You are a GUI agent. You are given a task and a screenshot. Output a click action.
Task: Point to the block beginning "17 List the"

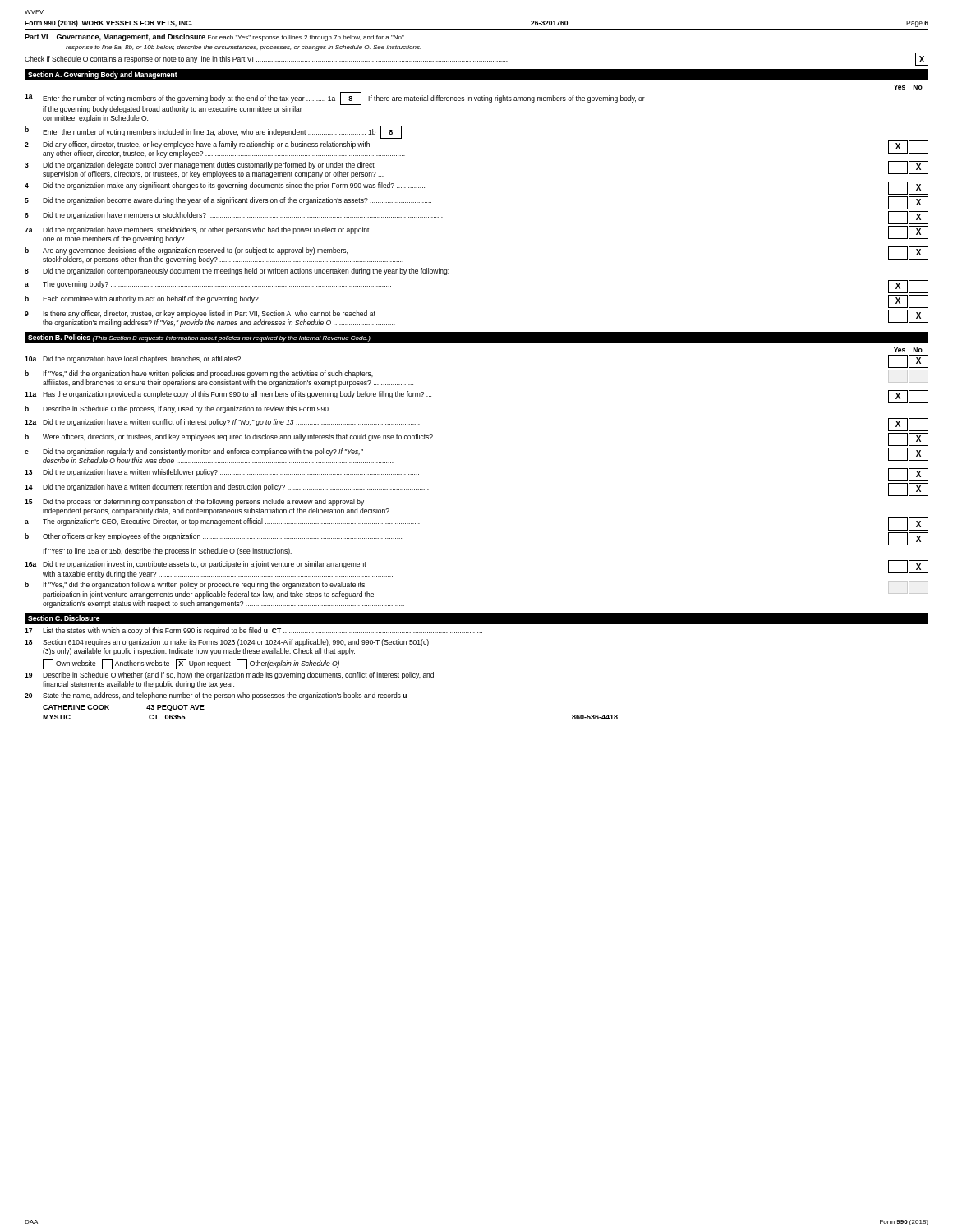pyautogui.click(x=253, y=631)
